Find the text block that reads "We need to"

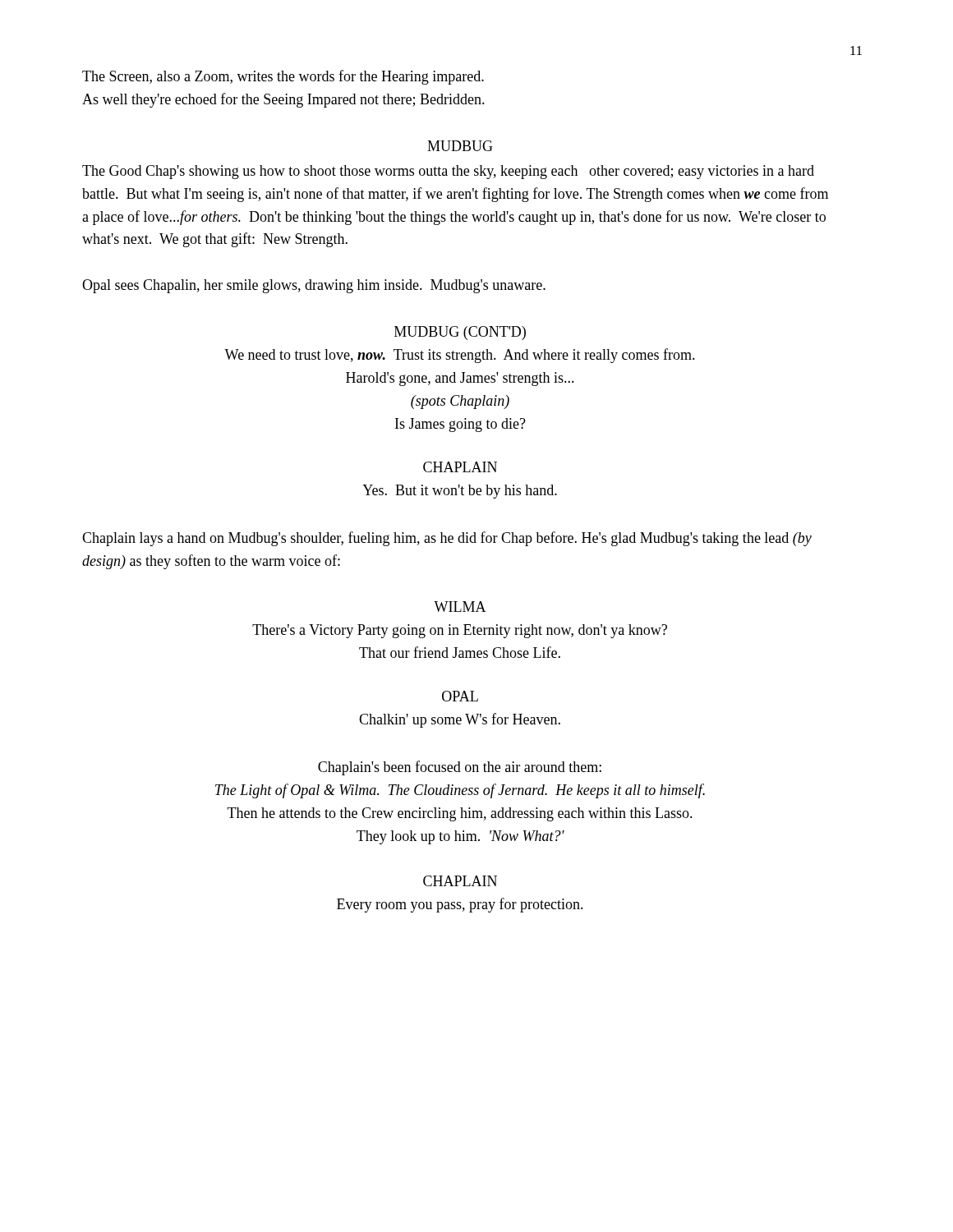[460, 389]
